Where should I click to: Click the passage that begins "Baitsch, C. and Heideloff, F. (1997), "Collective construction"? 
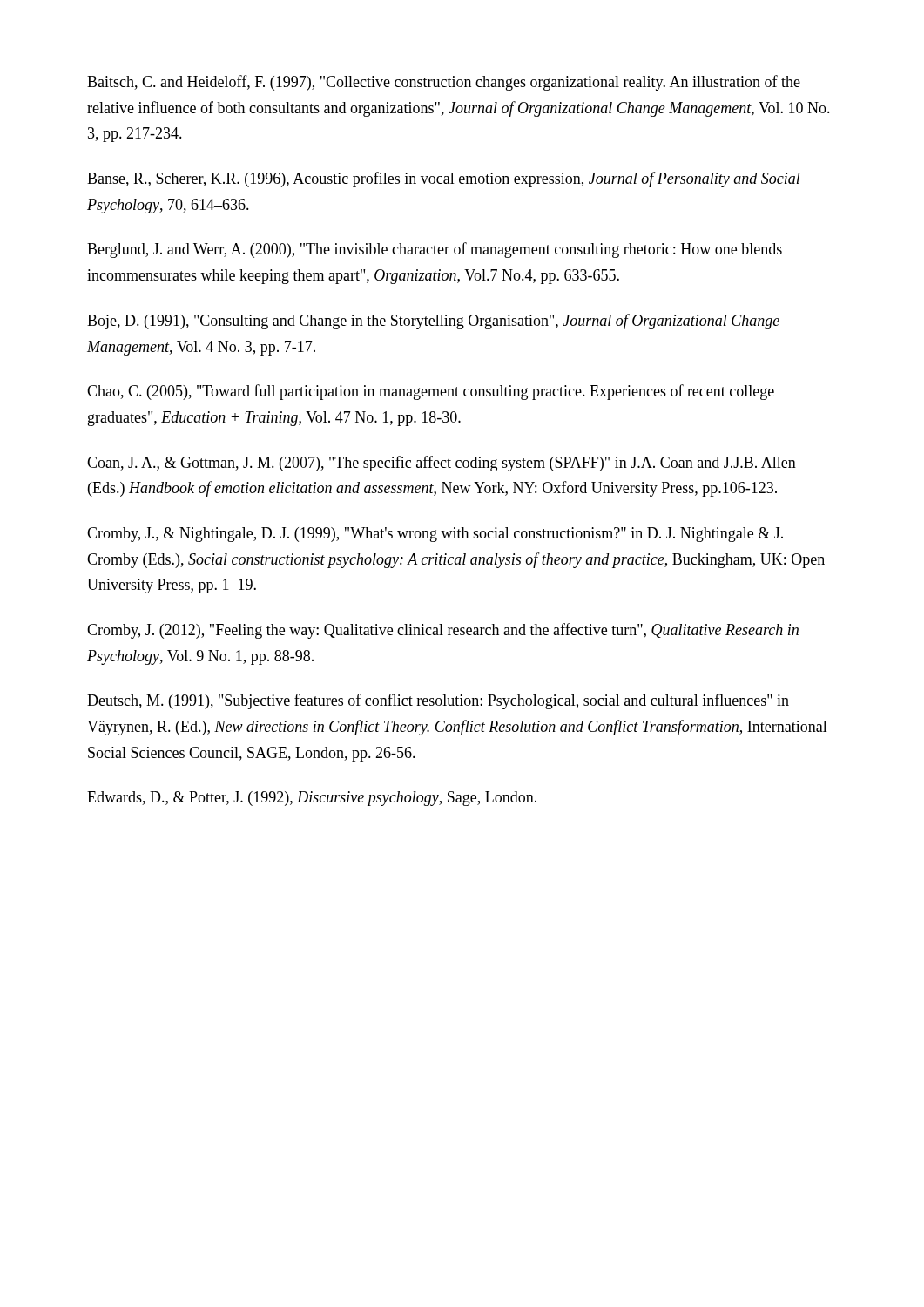pyautogui.click(x=459, y=108)
